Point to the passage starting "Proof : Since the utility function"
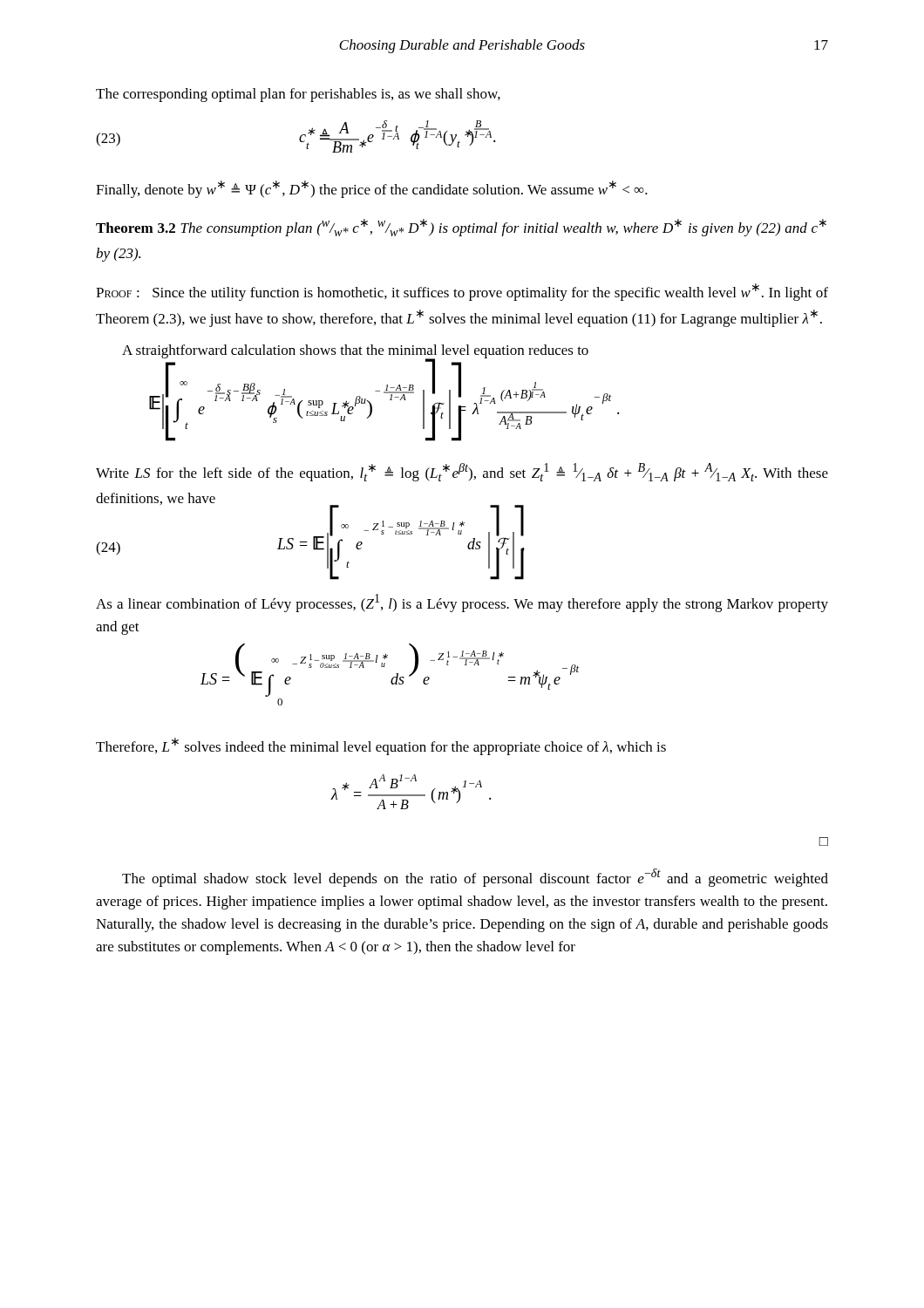Screen dimensions: 1308x924 [x=462, y=303]
